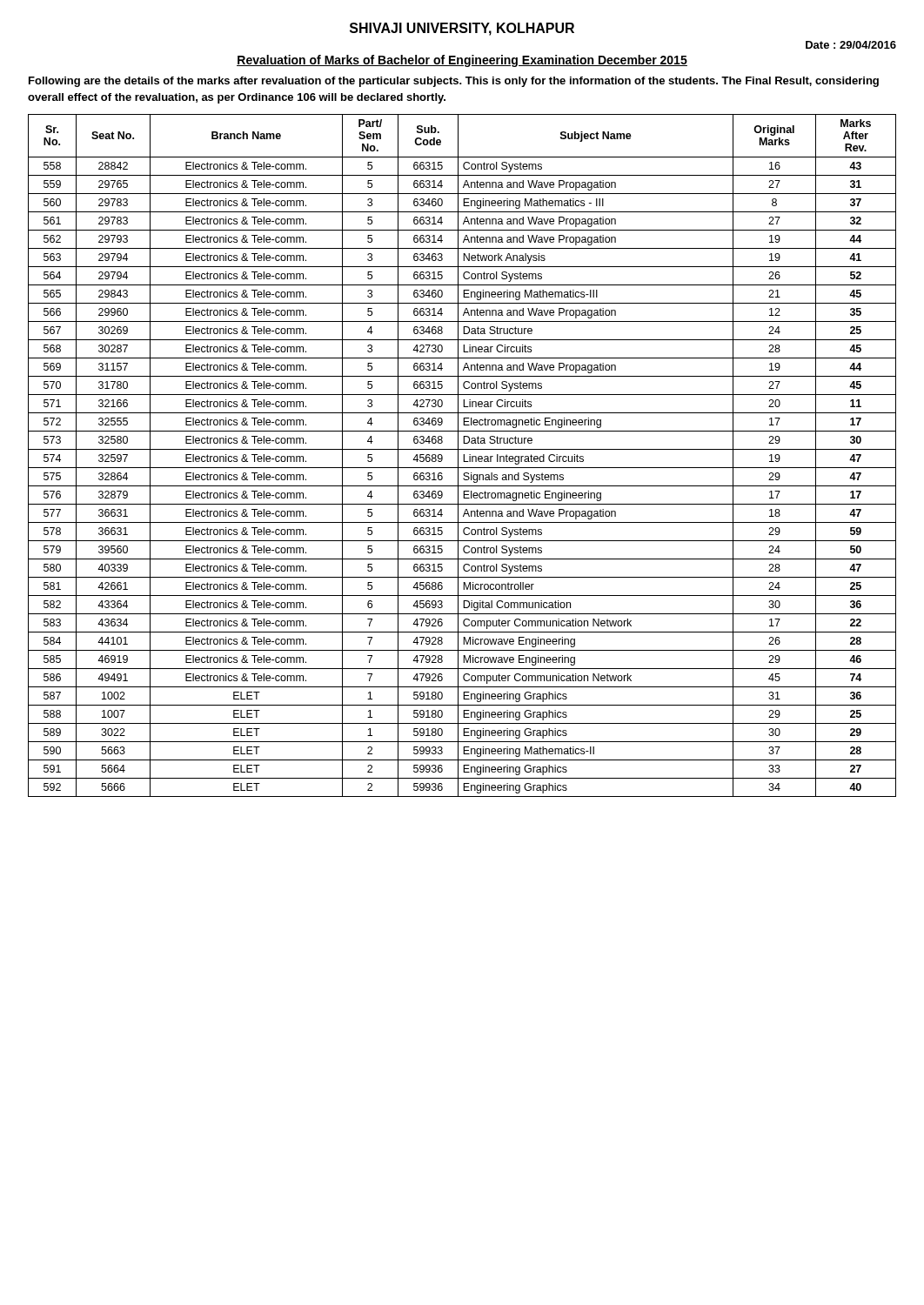
Task: Navigate to the text starting "Revaluation of Marks of Bachelor of Engineering"
Action: pyautogui.click(x=462, y=60)
